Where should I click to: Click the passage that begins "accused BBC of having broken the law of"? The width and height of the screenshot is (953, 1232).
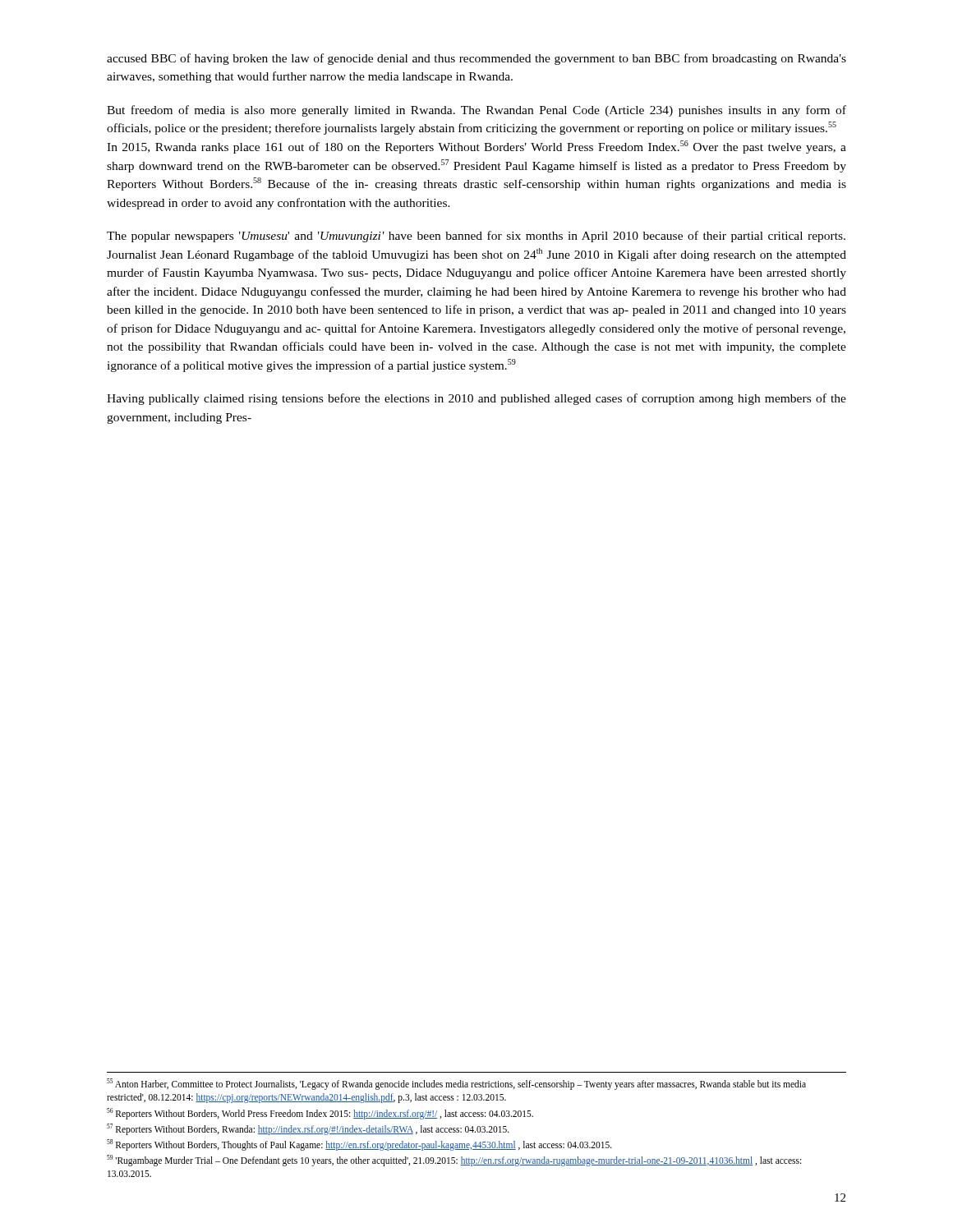pyautogui.click(x=476, y=67)
